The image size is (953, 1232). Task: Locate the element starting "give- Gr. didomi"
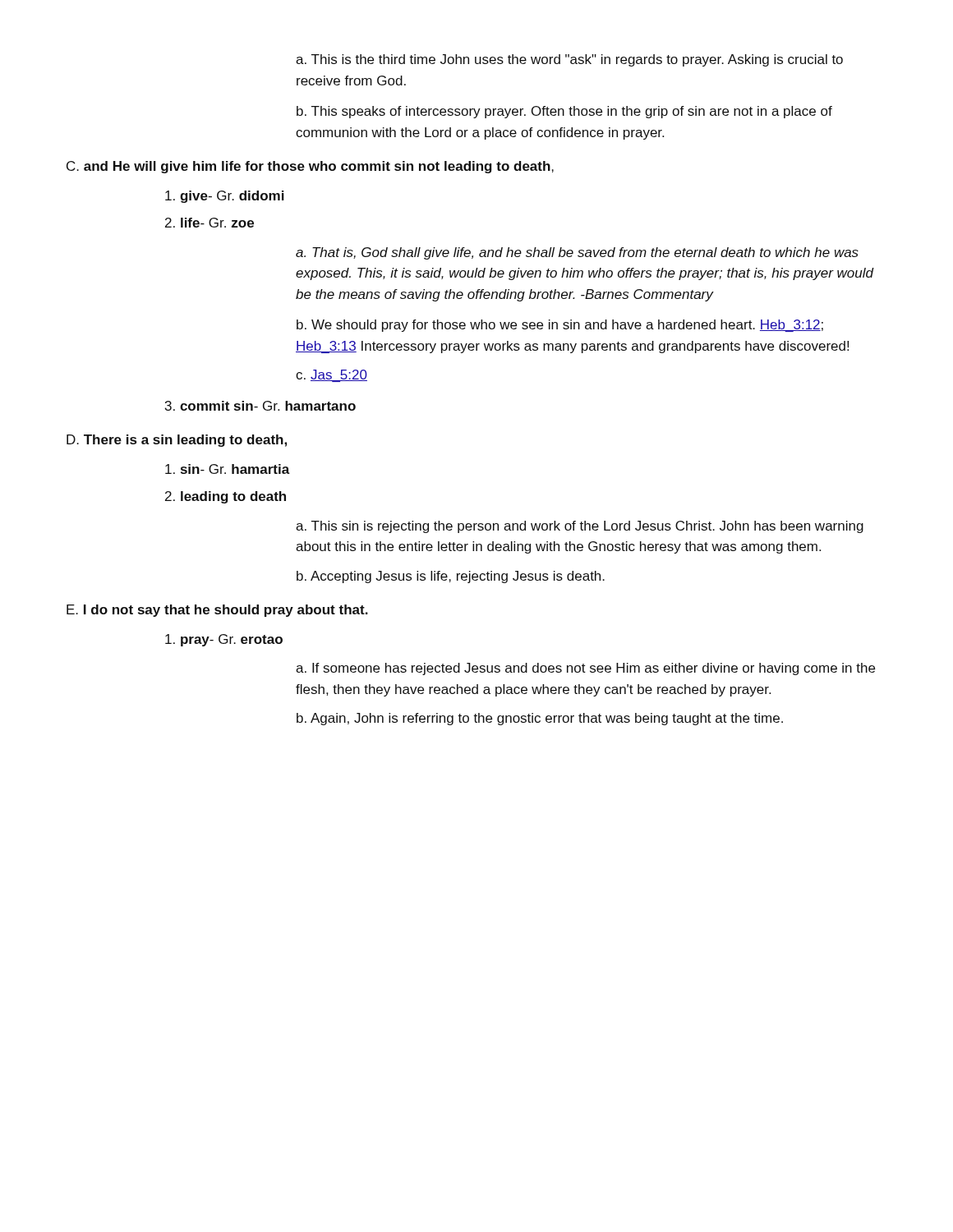pyautogui.click(x=224, y=195)
